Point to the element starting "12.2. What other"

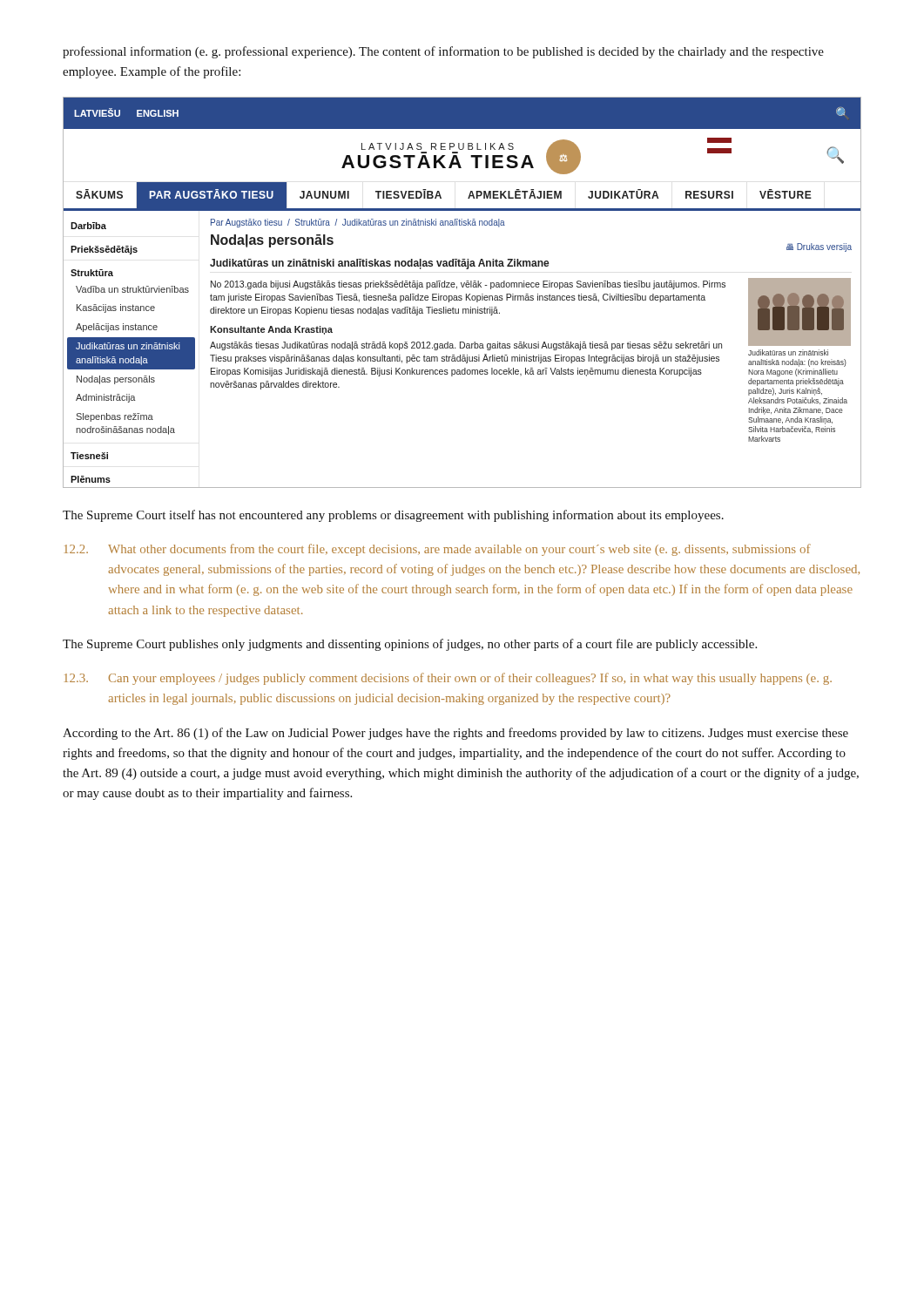462,580
